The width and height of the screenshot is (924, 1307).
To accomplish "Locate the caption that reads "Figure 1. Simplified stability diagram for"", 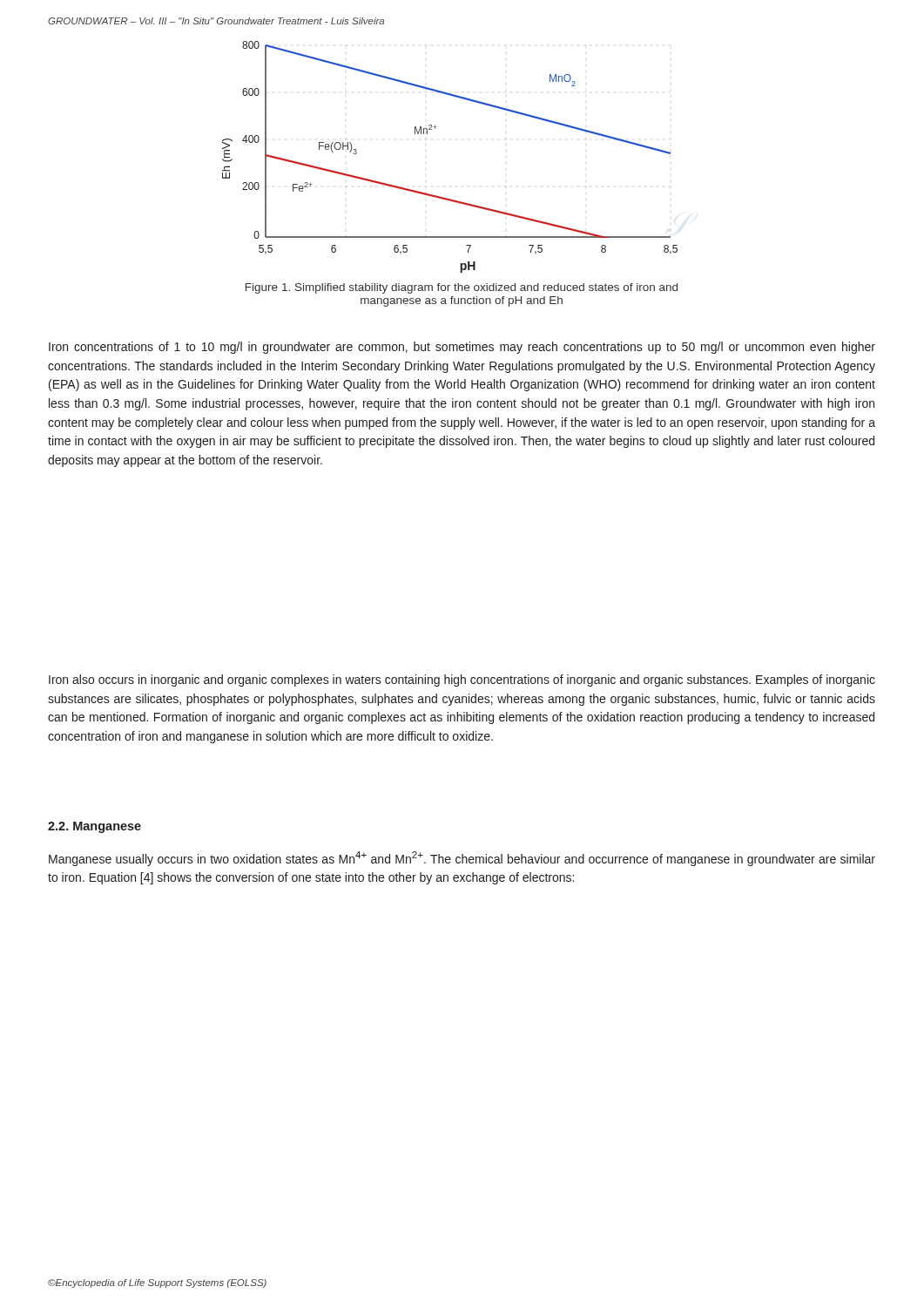I will tap(462, 294).
